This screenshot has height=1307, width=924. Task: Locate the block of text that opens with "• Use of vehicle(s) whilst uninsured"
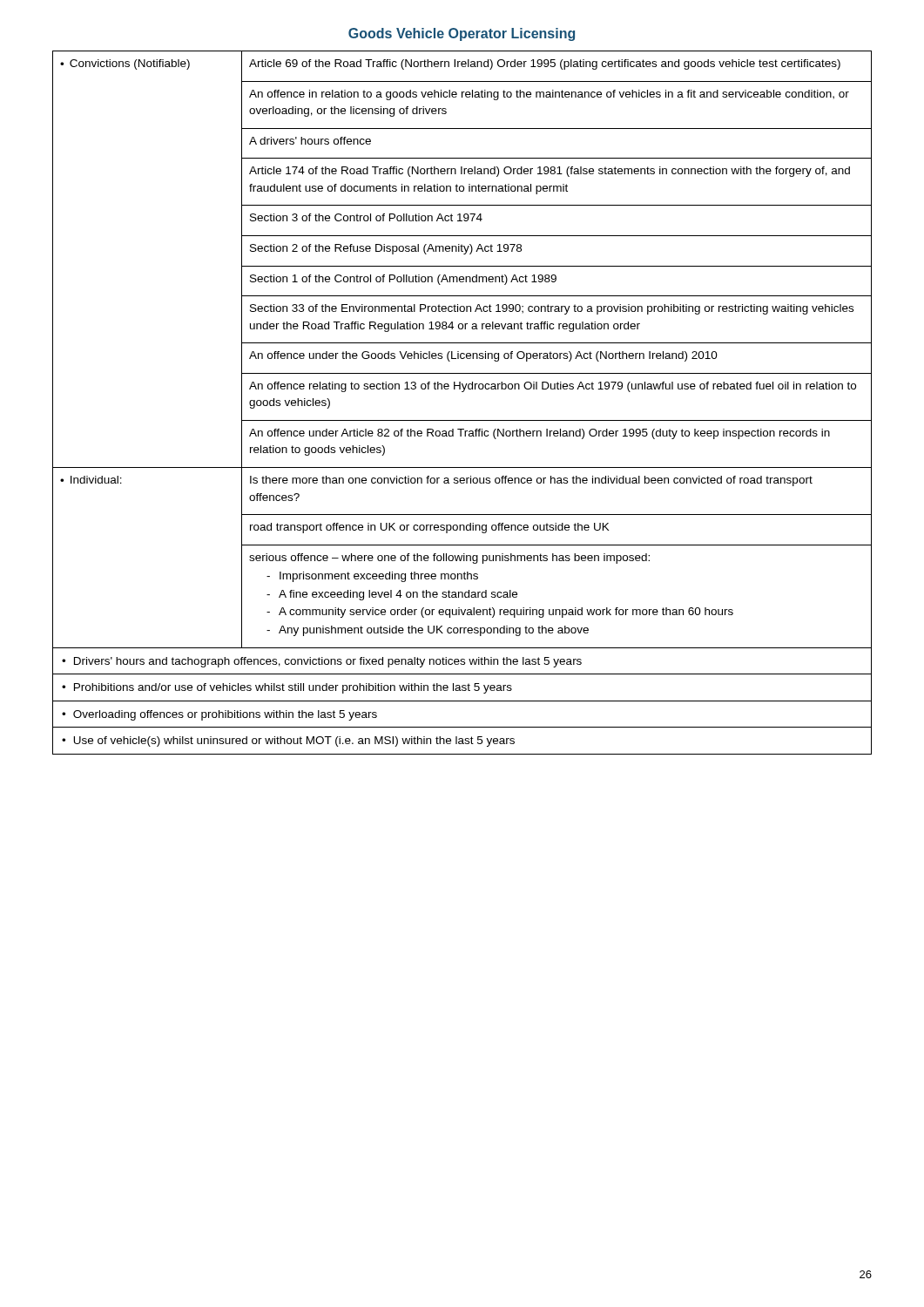[288, 741]
